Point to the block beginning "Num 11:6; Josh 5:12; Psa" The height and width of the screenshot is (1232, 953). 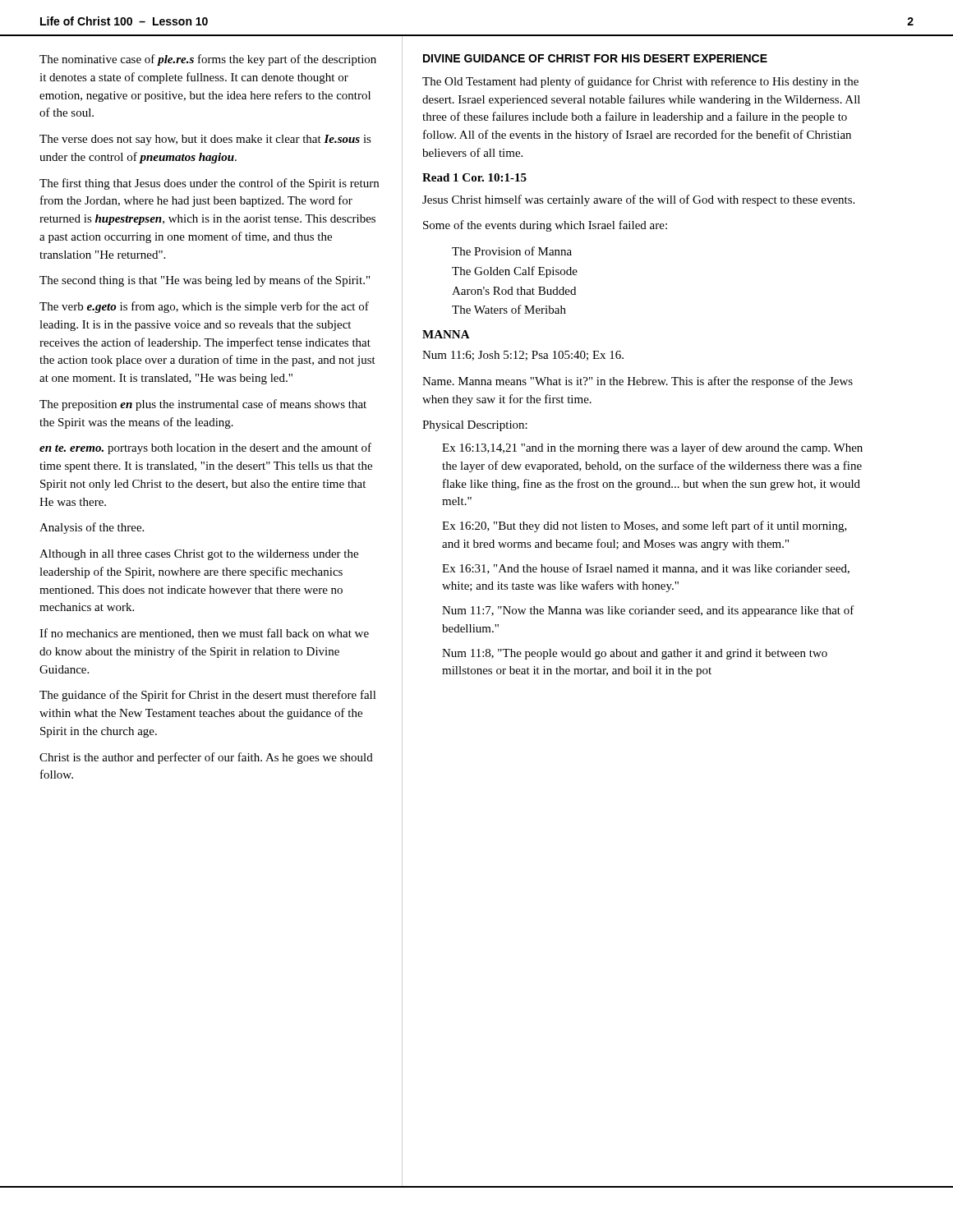coord(523,356)
